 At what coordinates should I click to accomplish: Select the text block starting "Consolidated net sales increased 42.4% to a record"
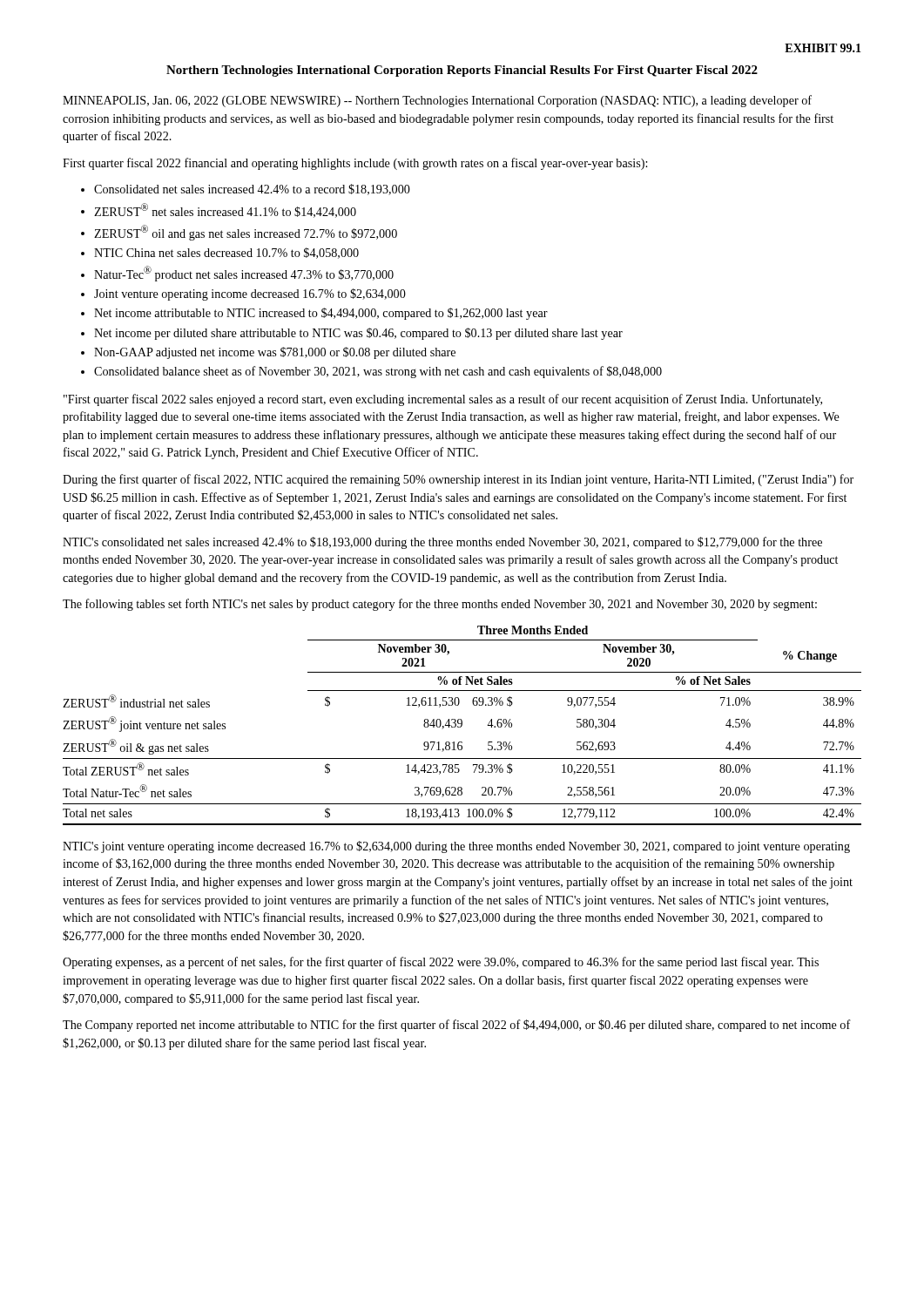click(252, 189)
